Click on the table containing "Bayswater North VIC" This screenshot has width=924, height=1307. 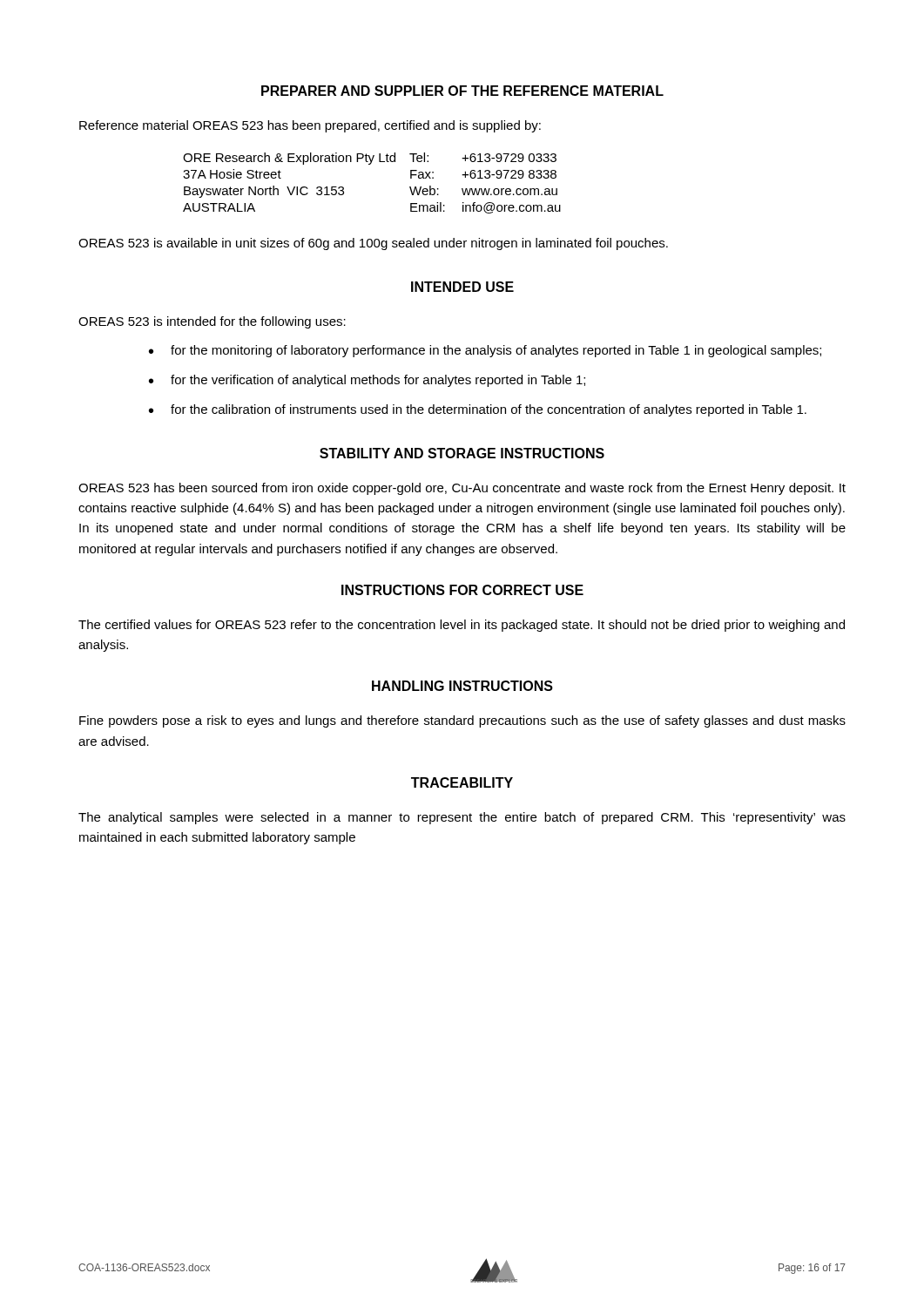point(488,182)
